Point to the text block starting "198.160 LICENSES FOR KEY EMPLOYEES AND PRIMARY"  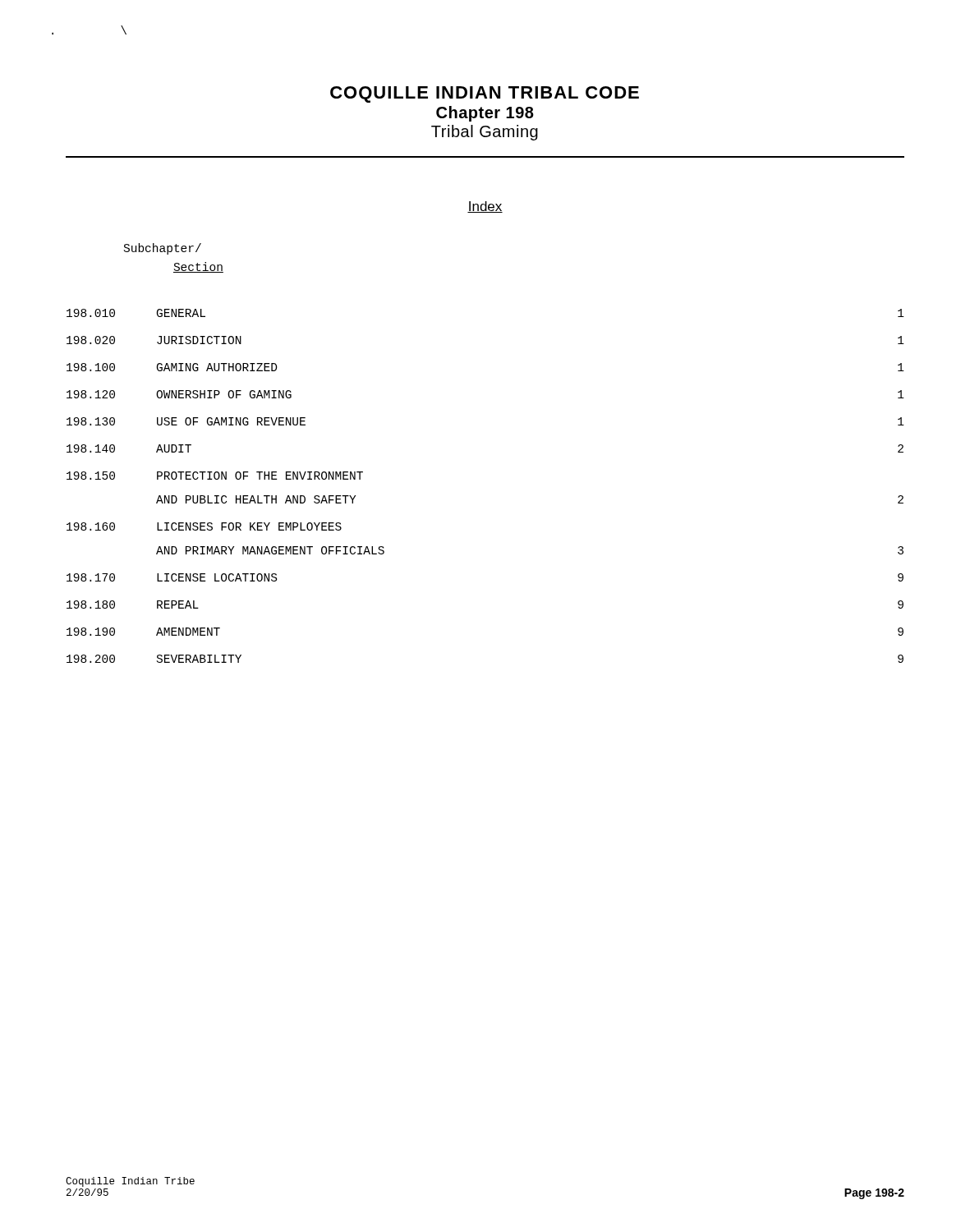point(204,526)
